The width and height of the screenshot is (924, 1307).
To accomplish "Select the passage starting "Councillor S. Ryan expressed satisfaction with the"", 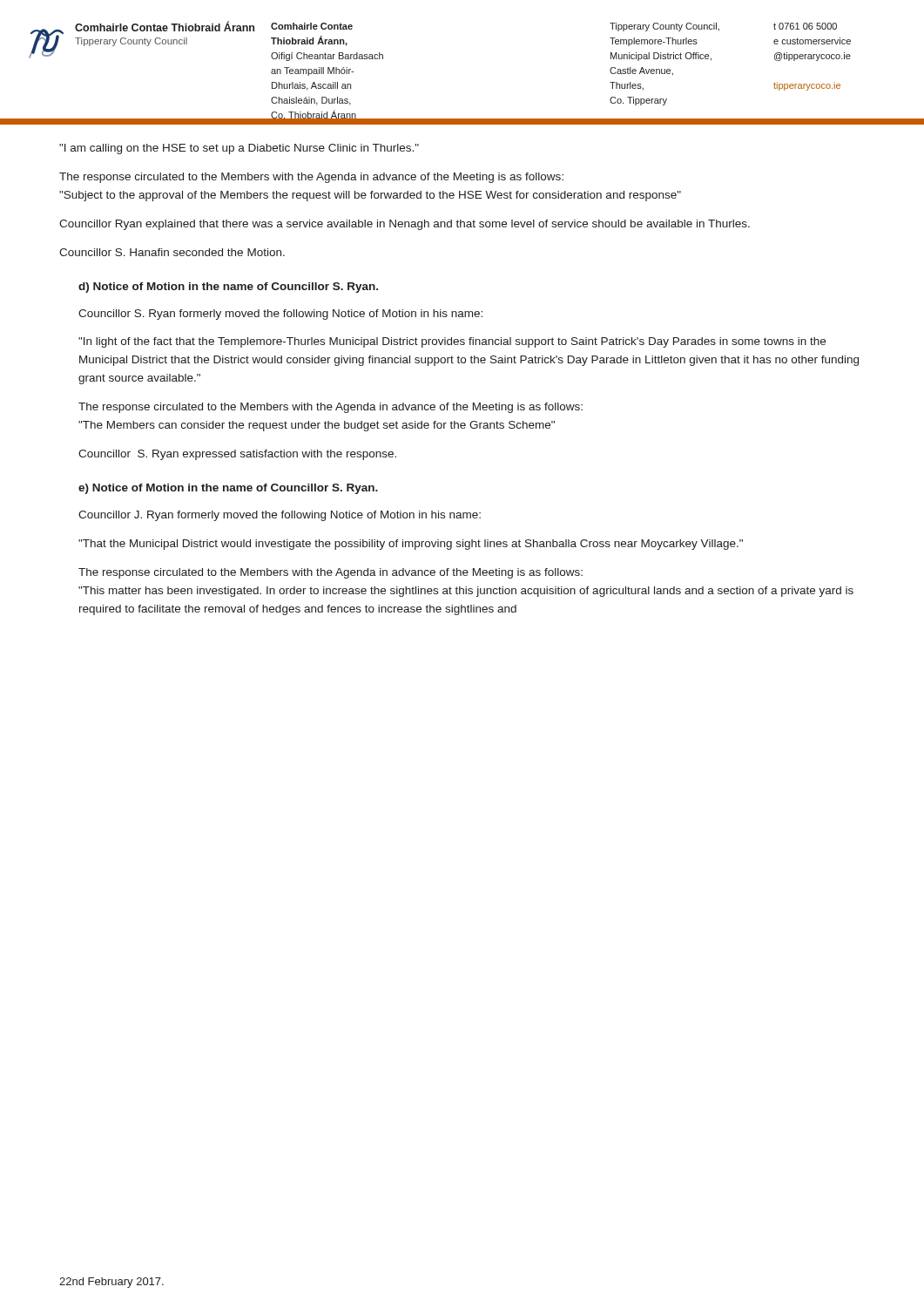I will (238, 454).
